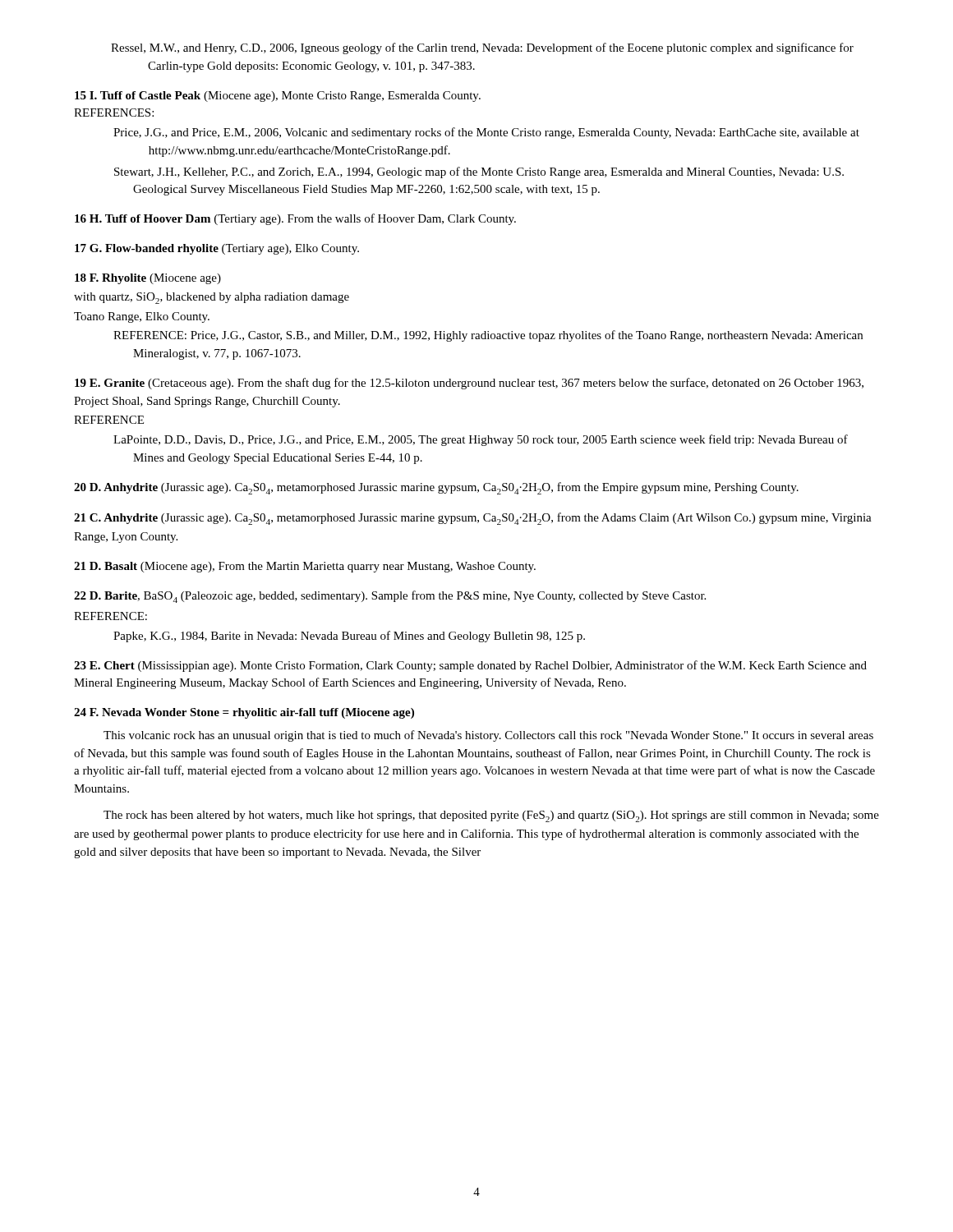Locate the block of text that opens with "LaPointe, D.D., Davis,"
The width and height of the screenshot is (953, 1232).
pyautogui.click(x=480, y=448)
